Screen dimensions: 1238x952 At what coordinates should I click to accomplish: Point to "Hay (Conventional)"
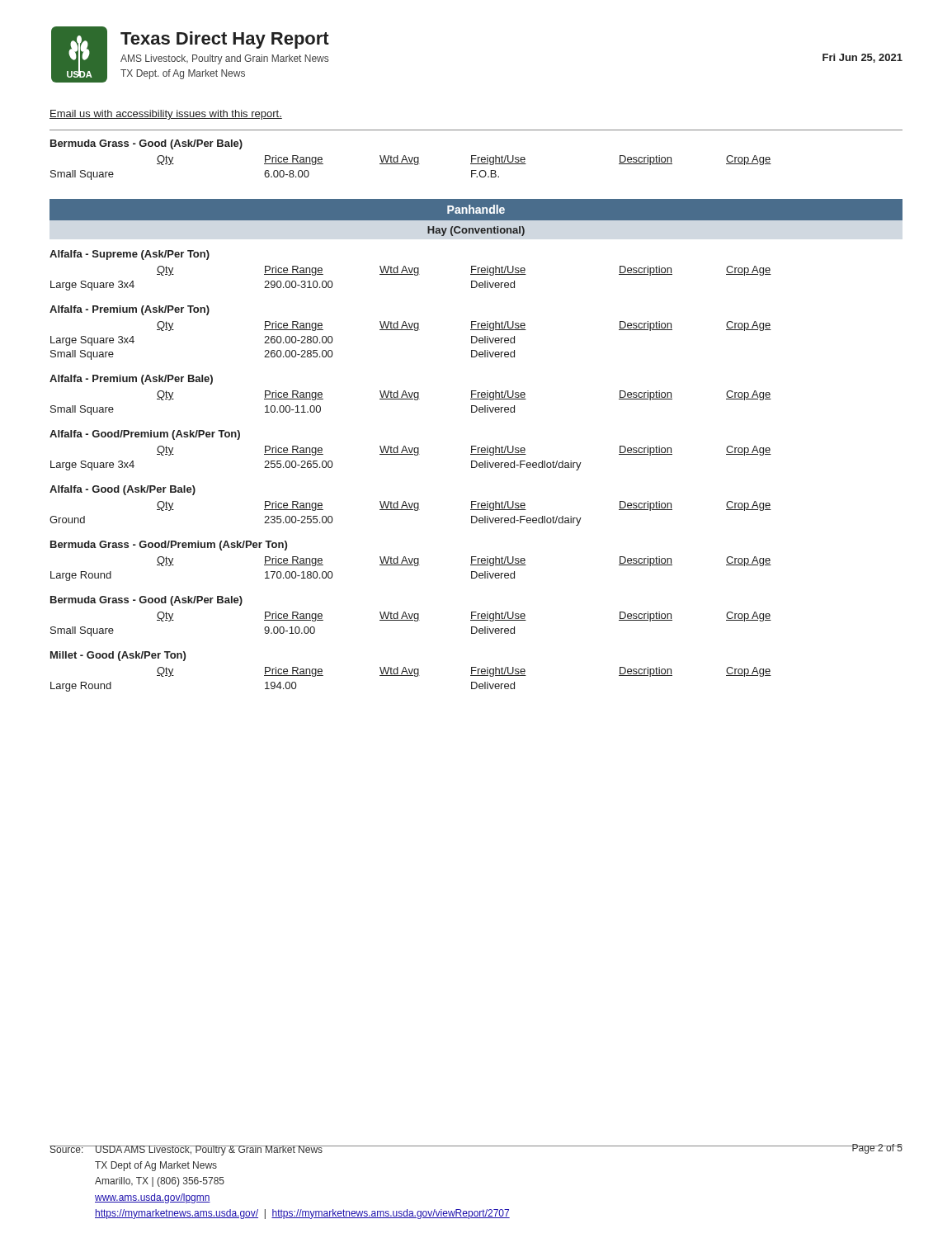point(476,230)
